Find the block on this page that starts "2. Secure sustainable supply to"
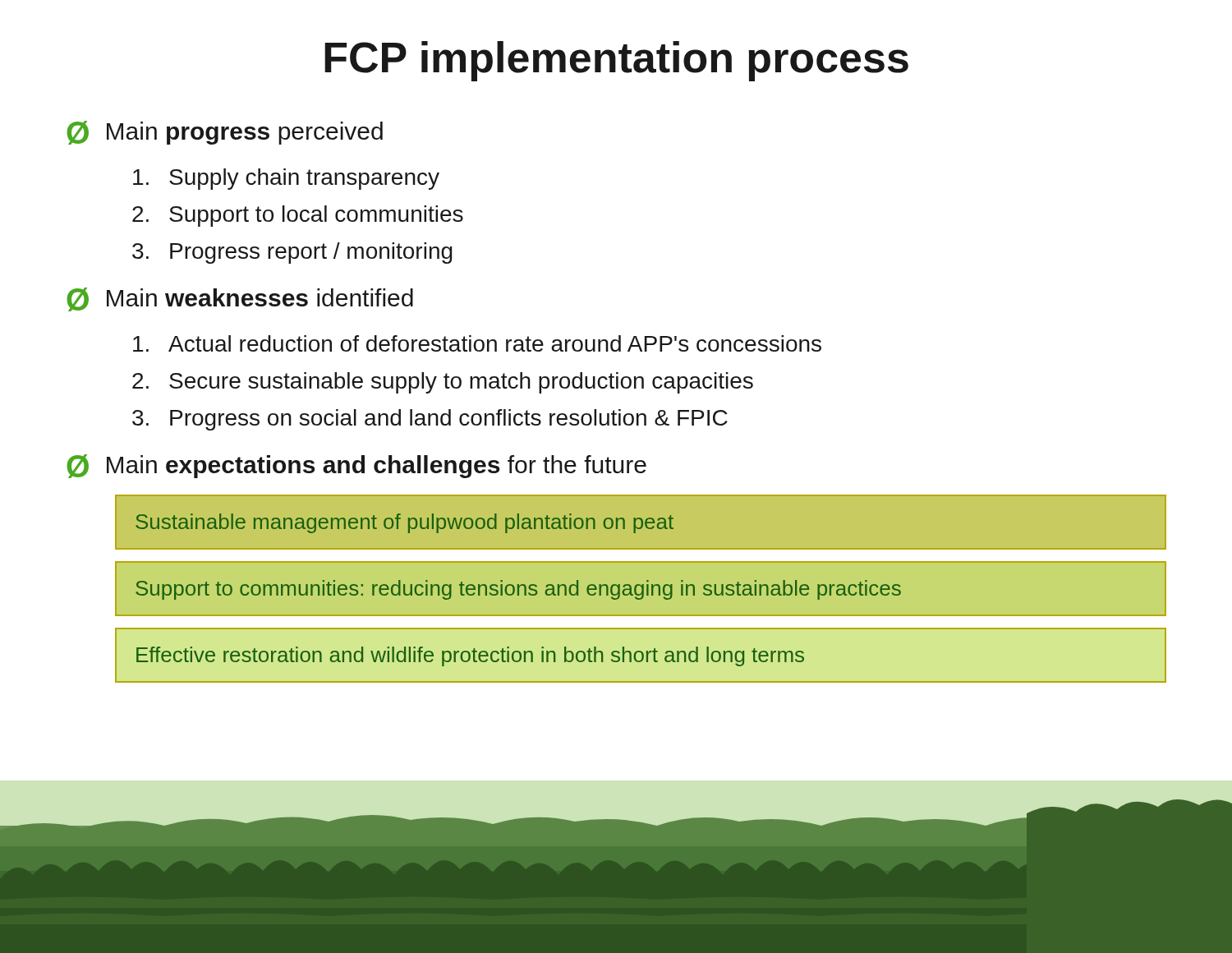This screenshot has width=1232, height=953. click(443, 381)
